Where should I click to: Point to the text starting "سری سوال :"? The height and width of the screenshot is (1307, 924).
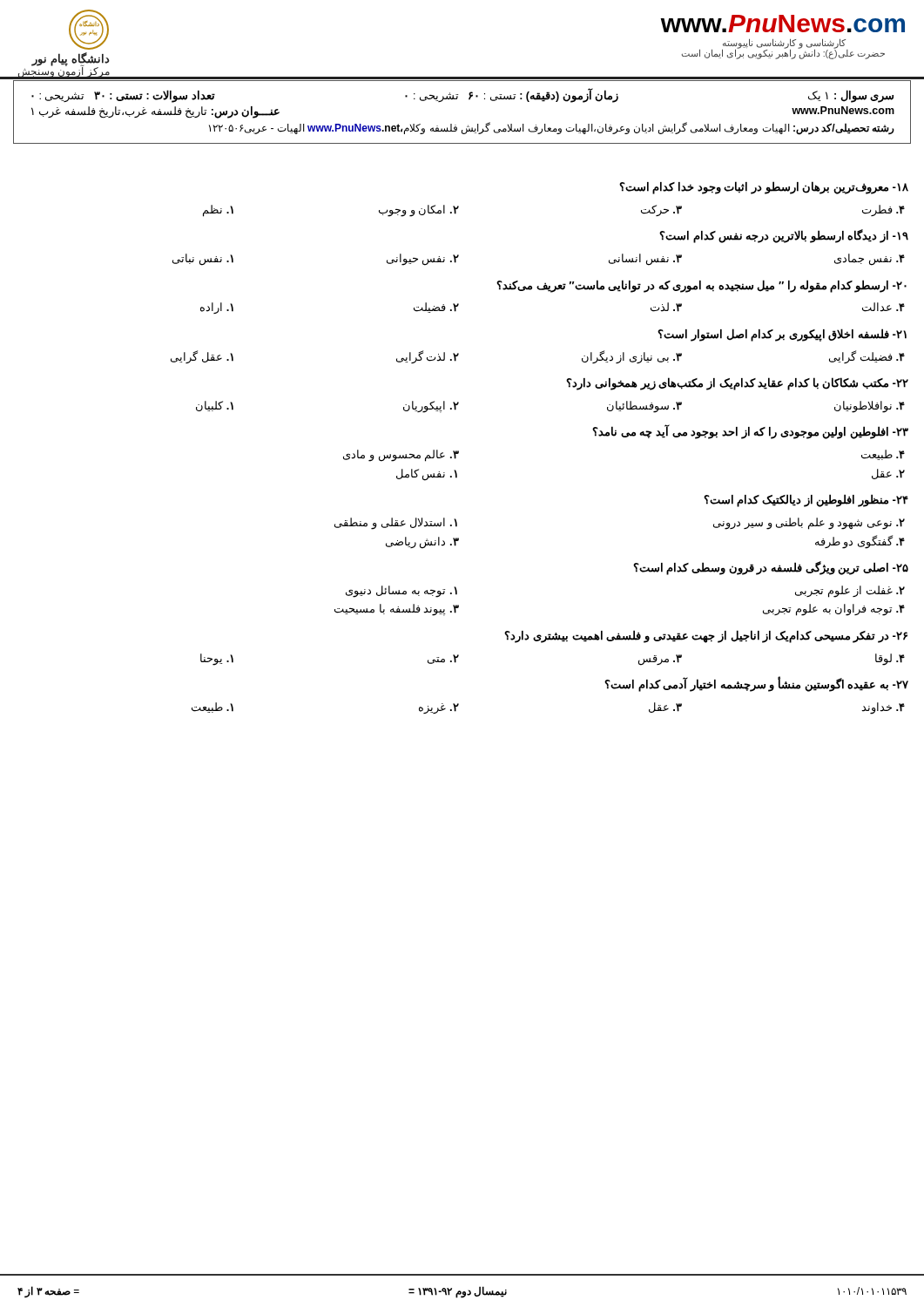tap(843, 97)
